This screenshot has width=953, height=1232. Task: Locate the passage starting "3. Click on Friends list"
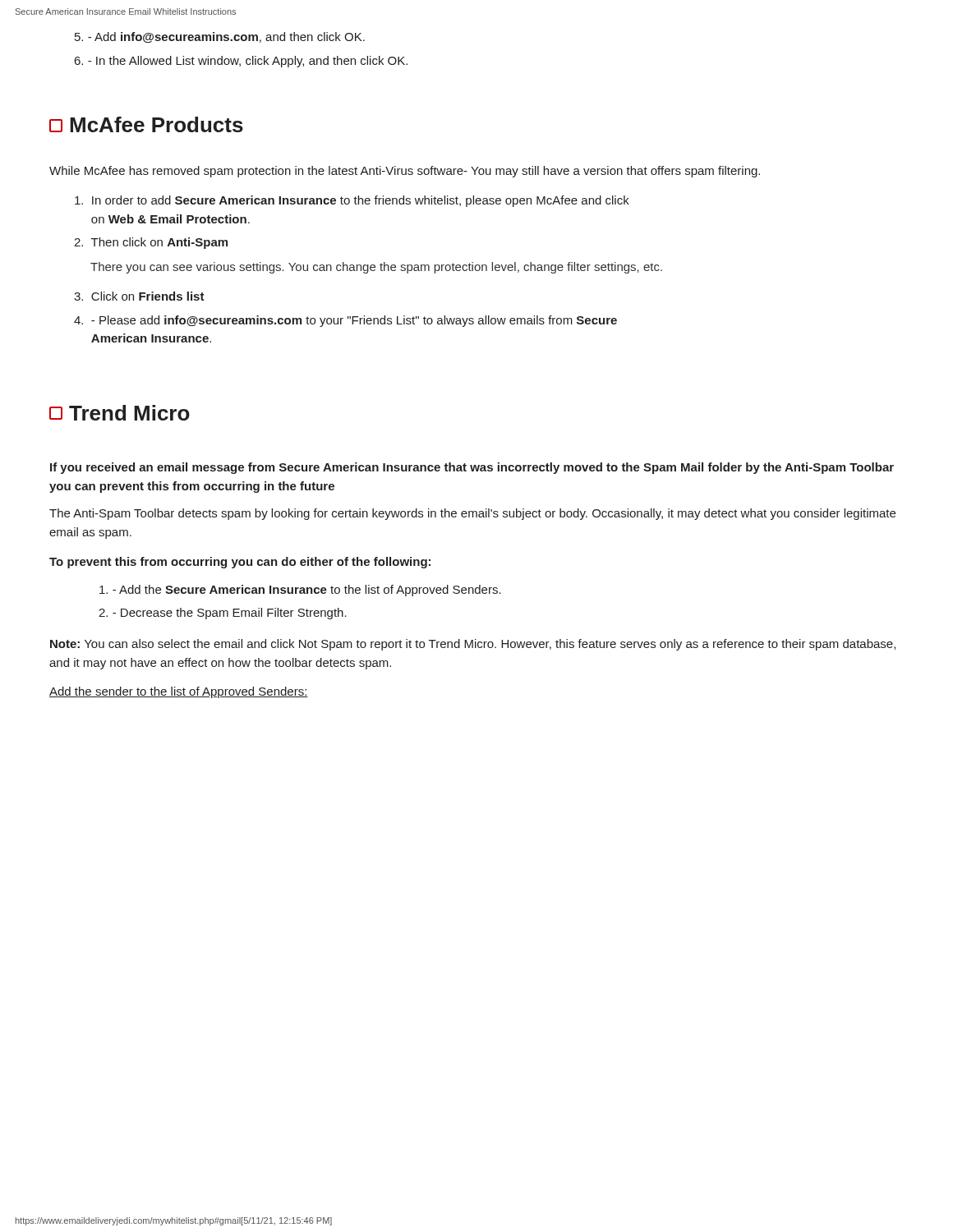coord(139,296)
